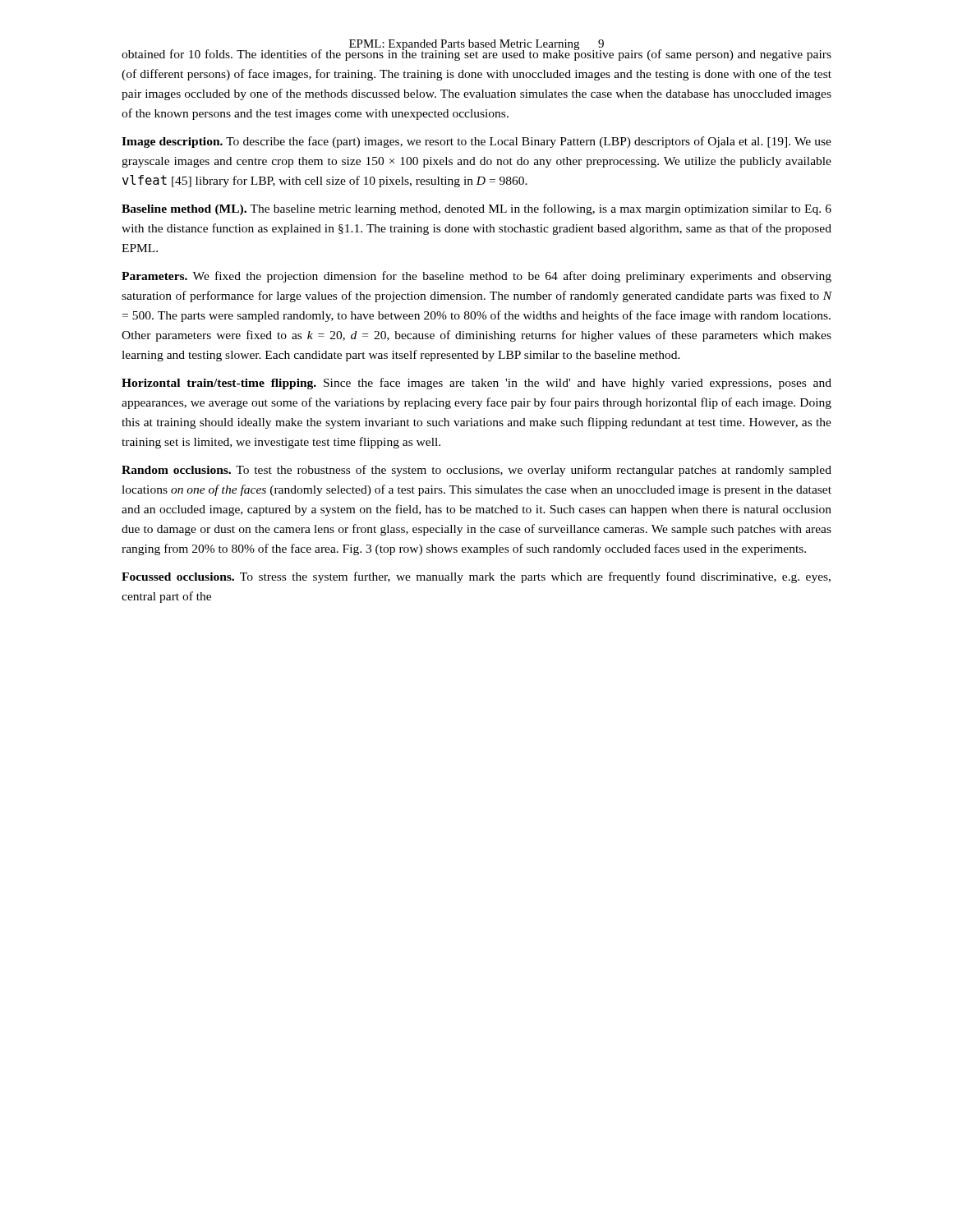The height and width of the screenshot is (1232, 953).
Task: Click the passage that begins "Parameters. We fixed"
Action: coord(476,315)
